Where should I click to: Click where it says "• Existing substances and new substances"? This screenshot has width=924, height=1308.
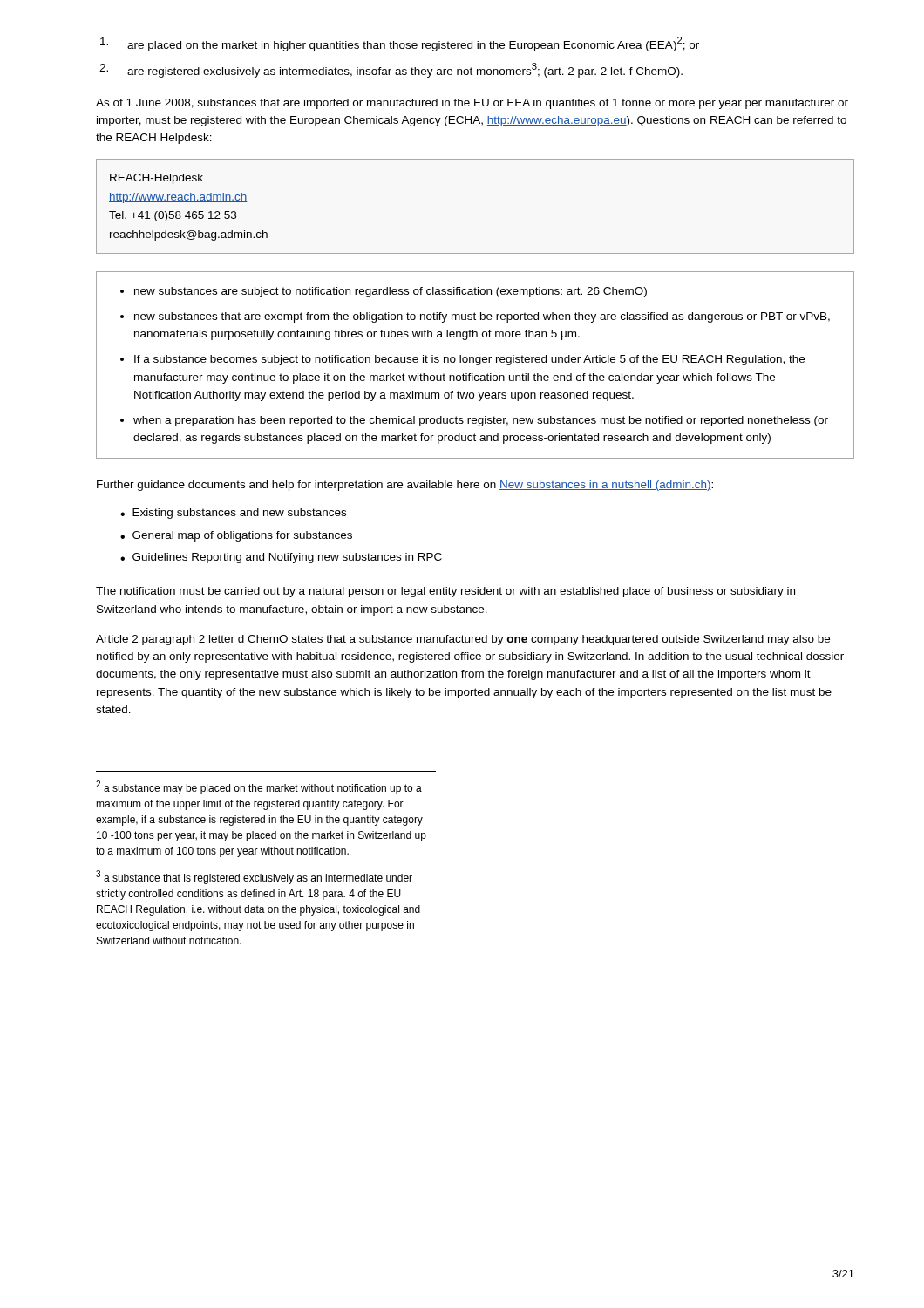click(x=234, y=515)
